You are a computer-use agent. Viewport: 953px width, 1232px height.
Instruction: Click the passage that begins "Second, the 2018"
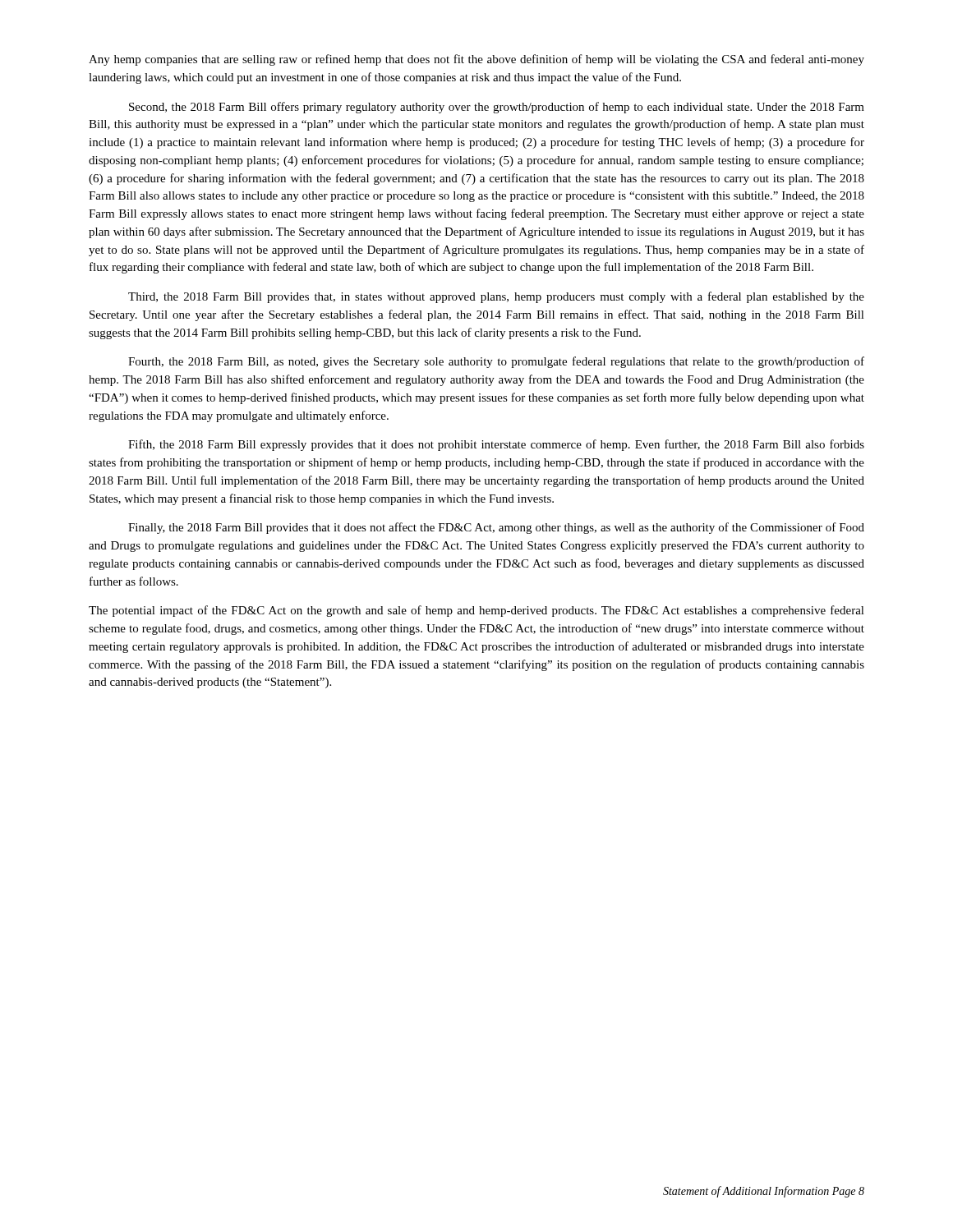[476, 188]
